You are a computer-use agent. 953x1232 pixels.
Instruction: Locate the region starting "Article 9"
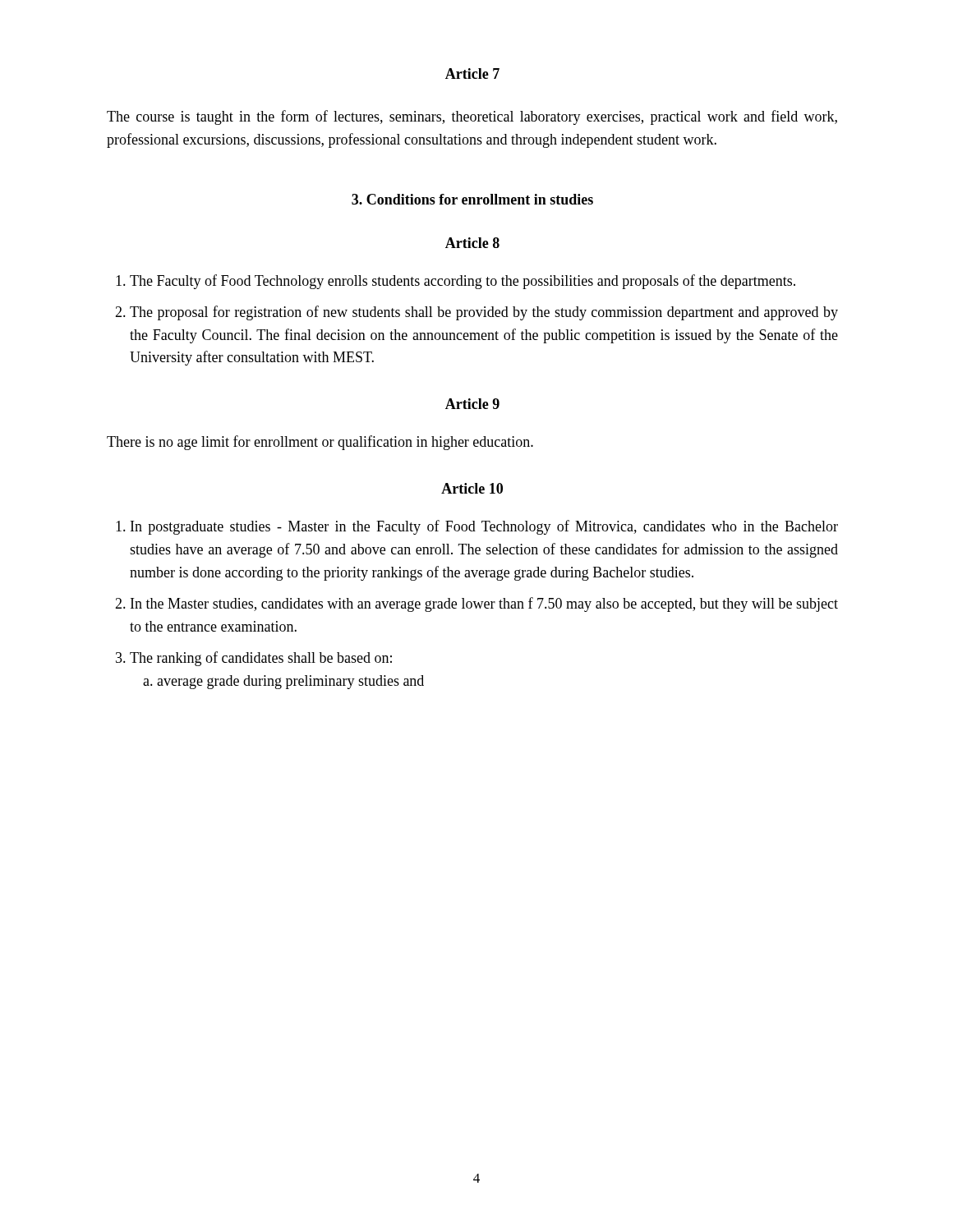click(472, 404)
